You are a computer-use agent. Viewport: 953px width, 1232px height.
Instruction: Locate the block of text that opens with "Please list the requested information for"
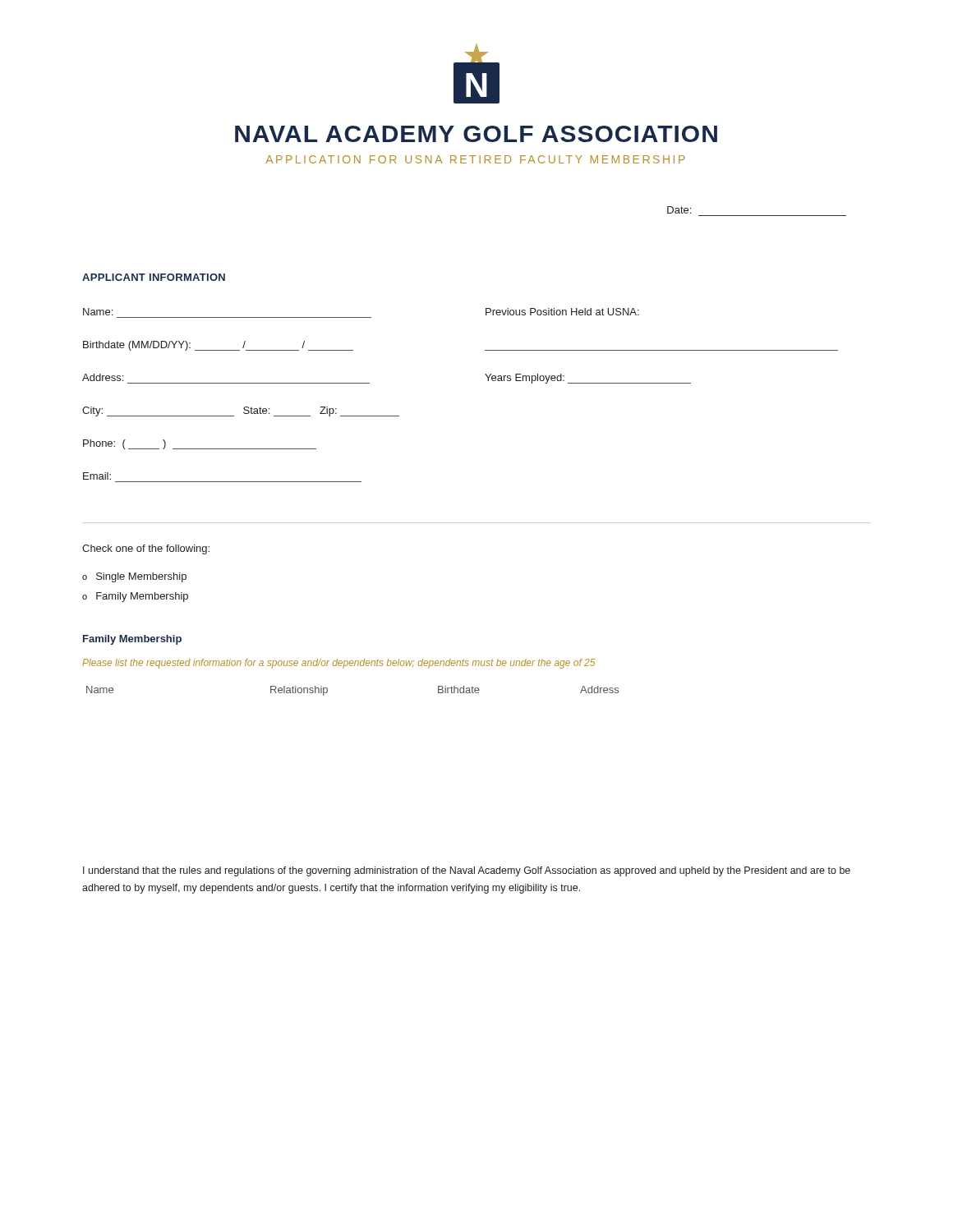(x=339, y=663)
